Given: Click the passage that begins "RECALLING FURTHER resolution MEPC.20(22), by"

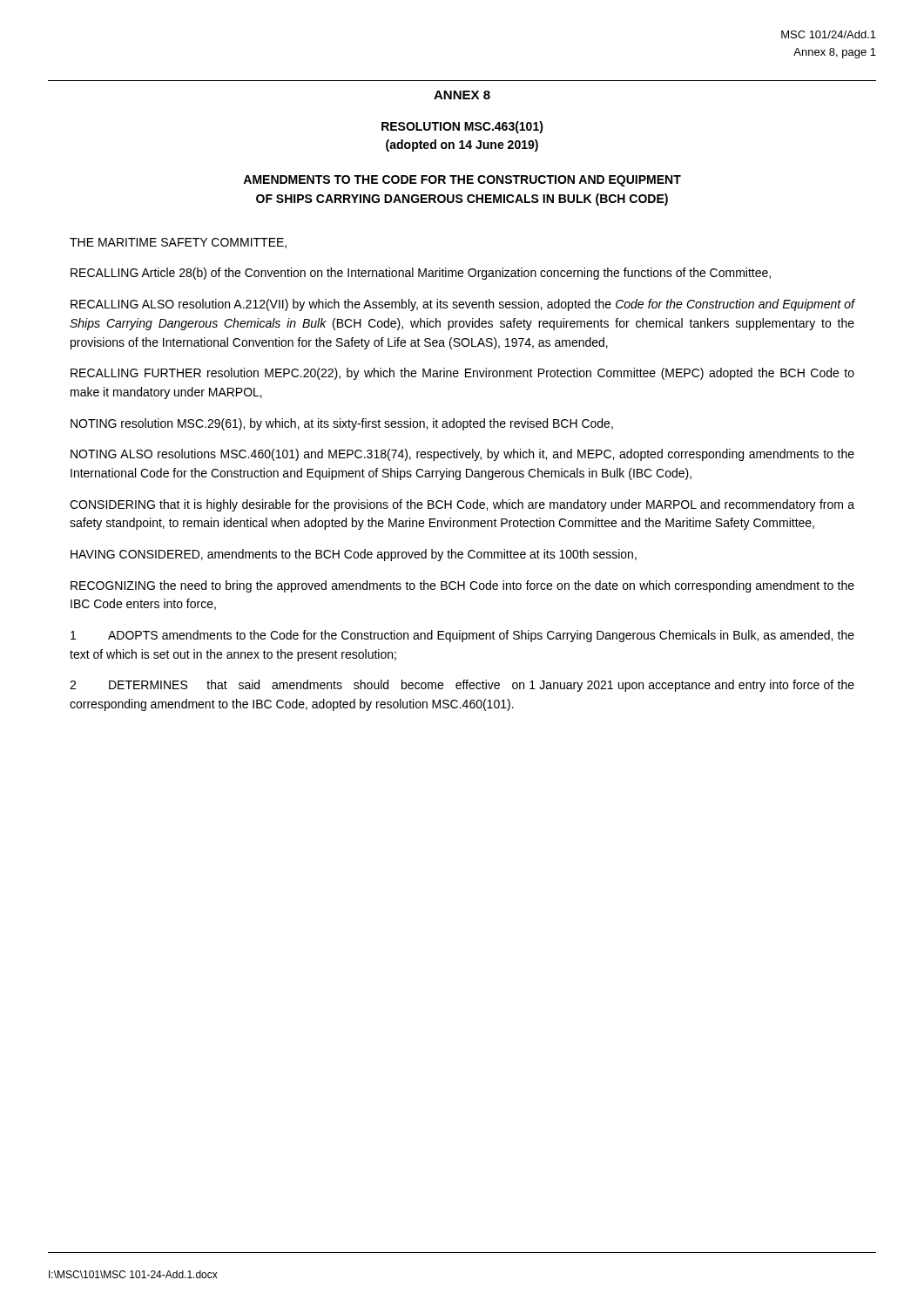Looking at the screenshot, I should 462,383.
